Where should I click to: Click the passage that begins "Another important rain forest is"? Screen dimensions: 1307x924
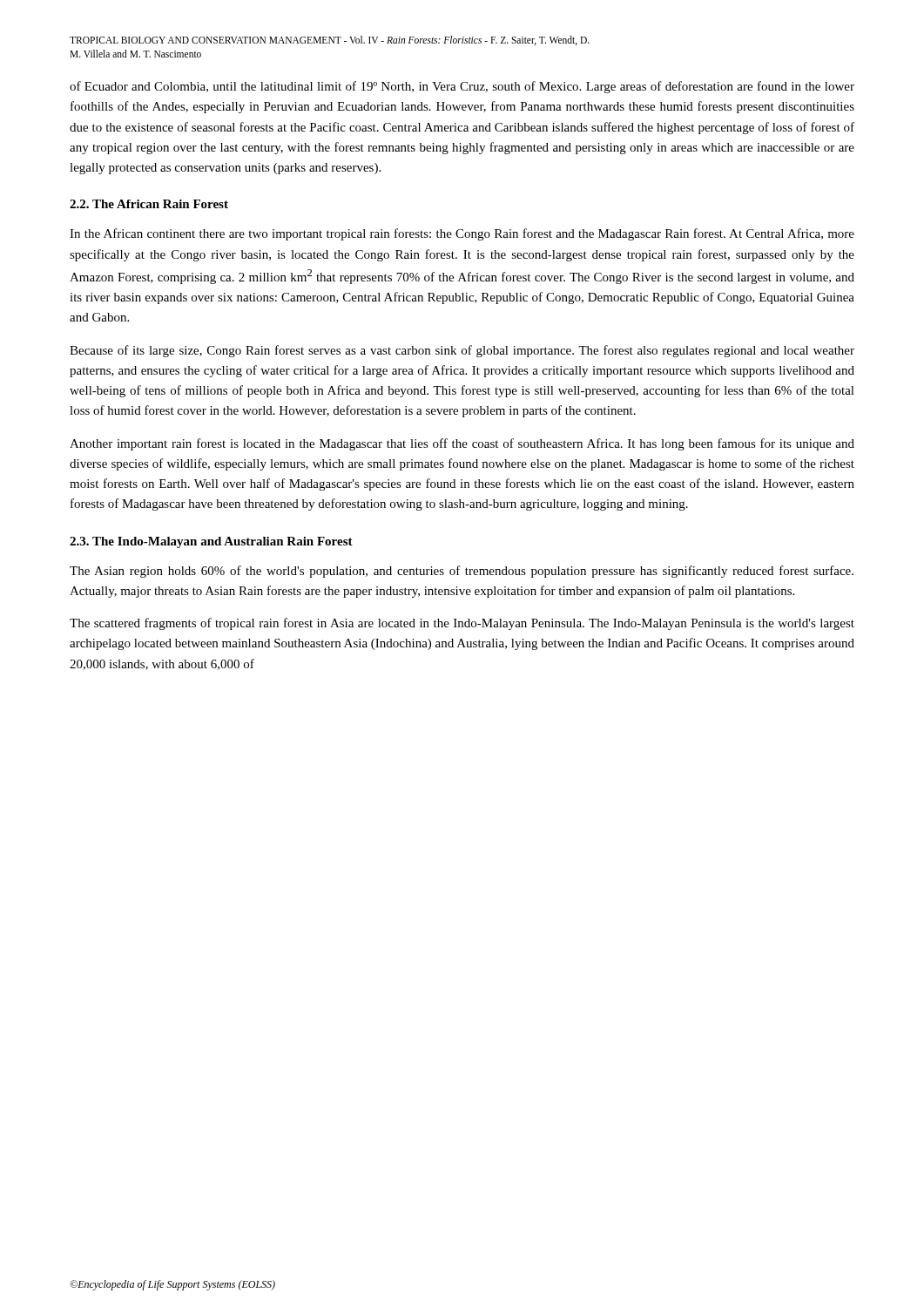462,474
